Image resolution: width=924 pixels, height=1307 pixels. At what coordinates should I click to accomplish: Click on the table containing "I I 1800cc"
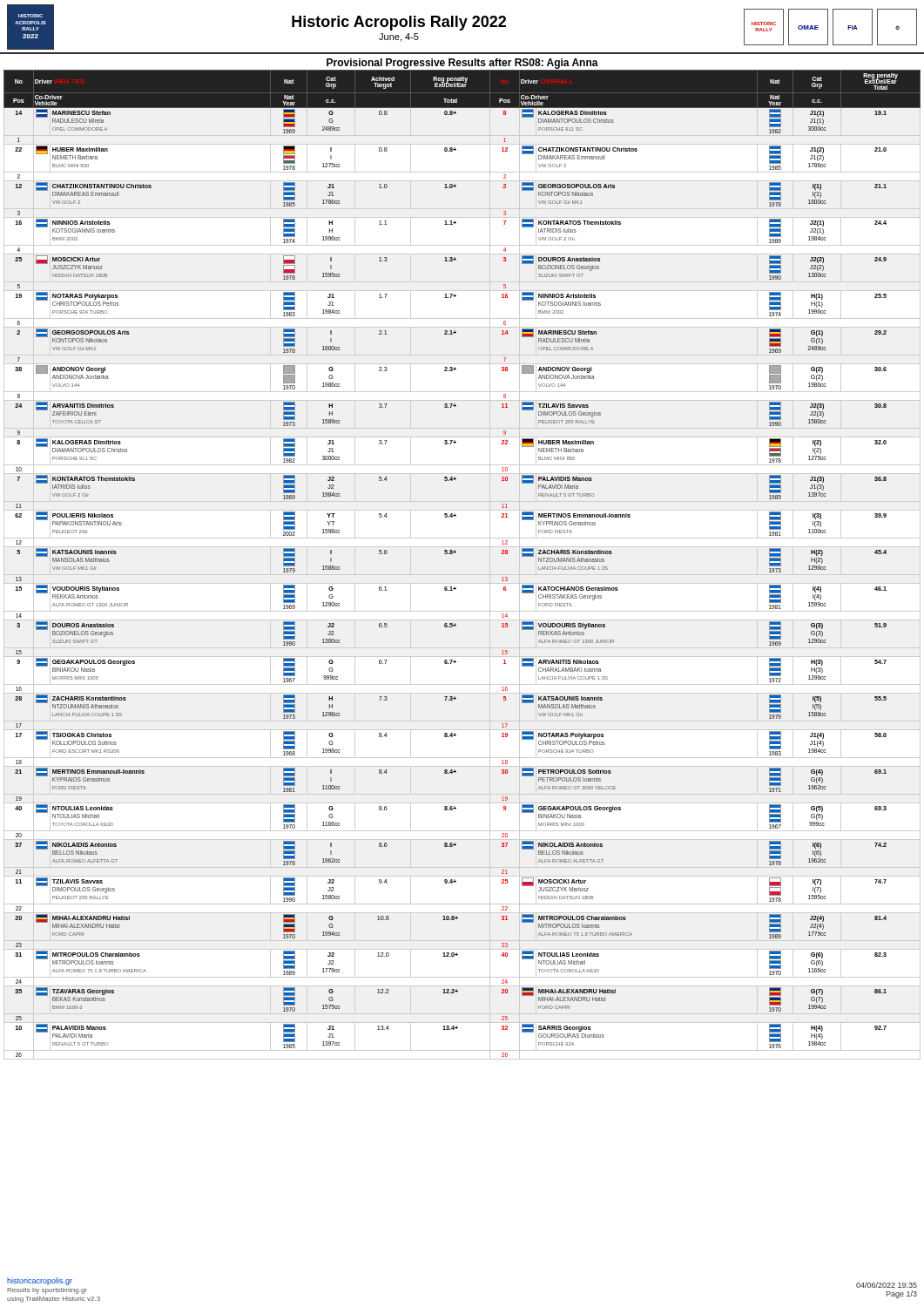[x=462, y=565]
